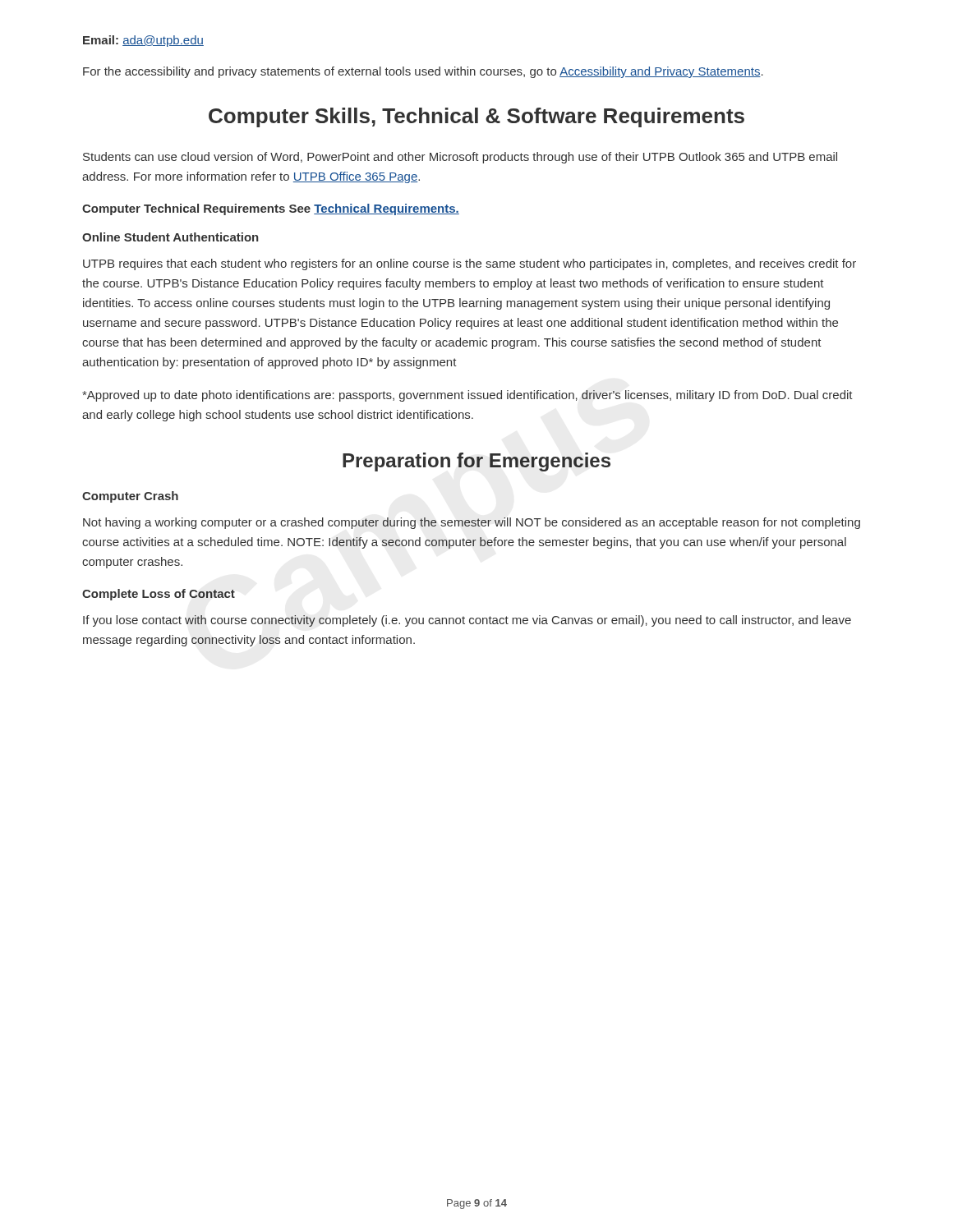Image resolution: width=953 pixels, height=1232 pixels.
Task: Locate the block of text that opens with "Approved up to"
Action: (467, 405)
